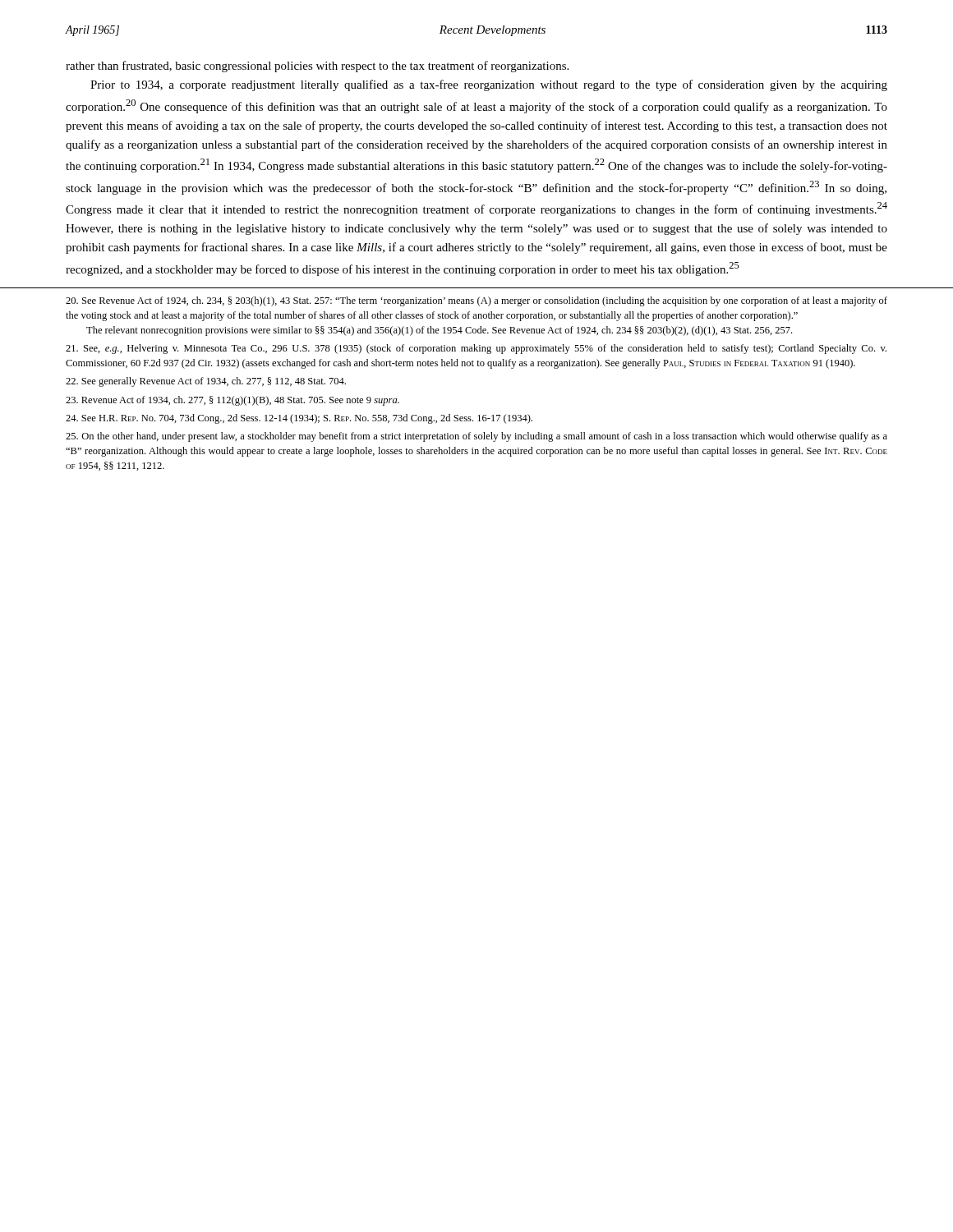Screen dimensions: 1232x953
Task: Find the block on this page that starts "On the other hand, under present law,"
Action: [476, 451]
